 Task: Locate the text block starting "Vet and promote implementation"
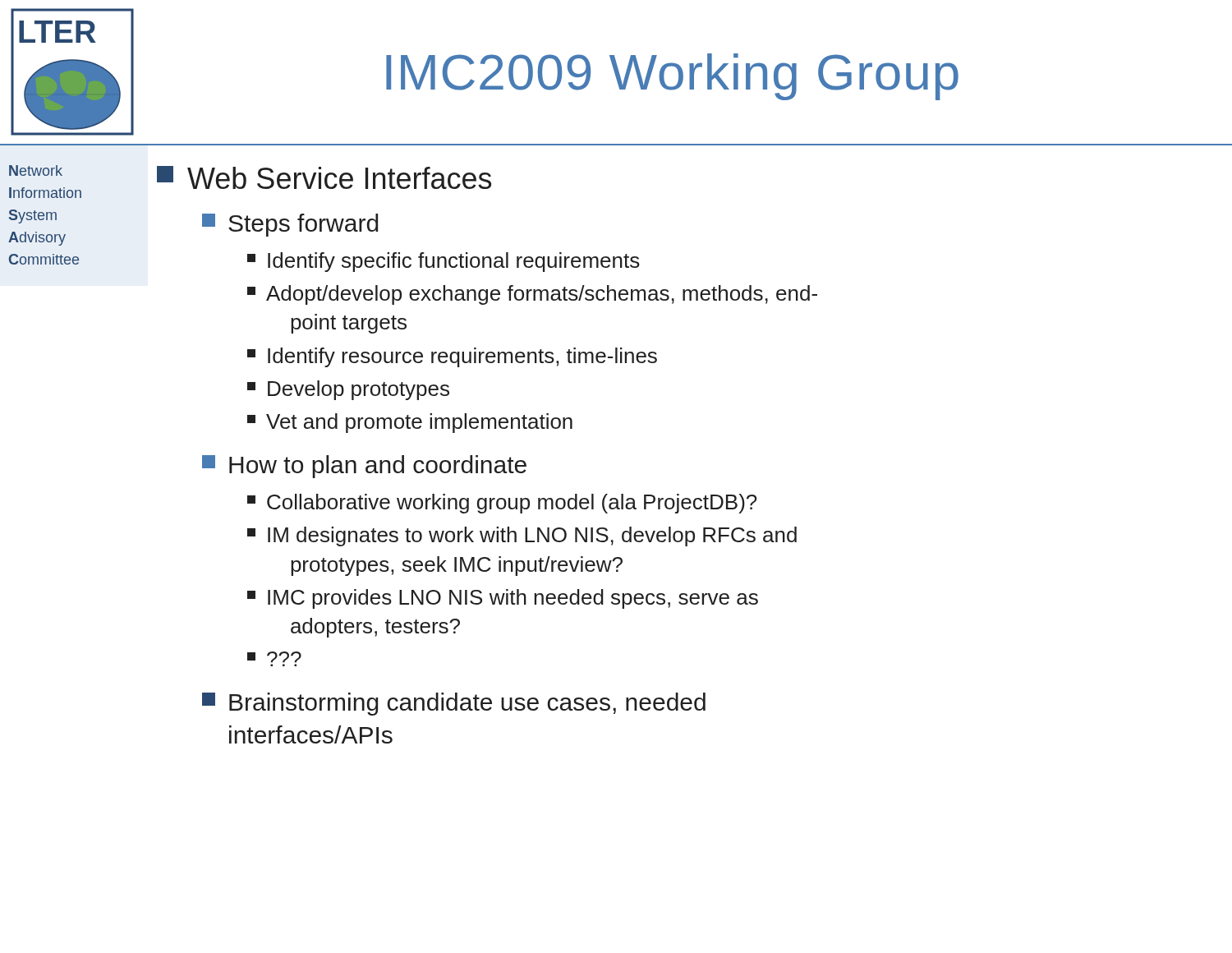[410, 422]
